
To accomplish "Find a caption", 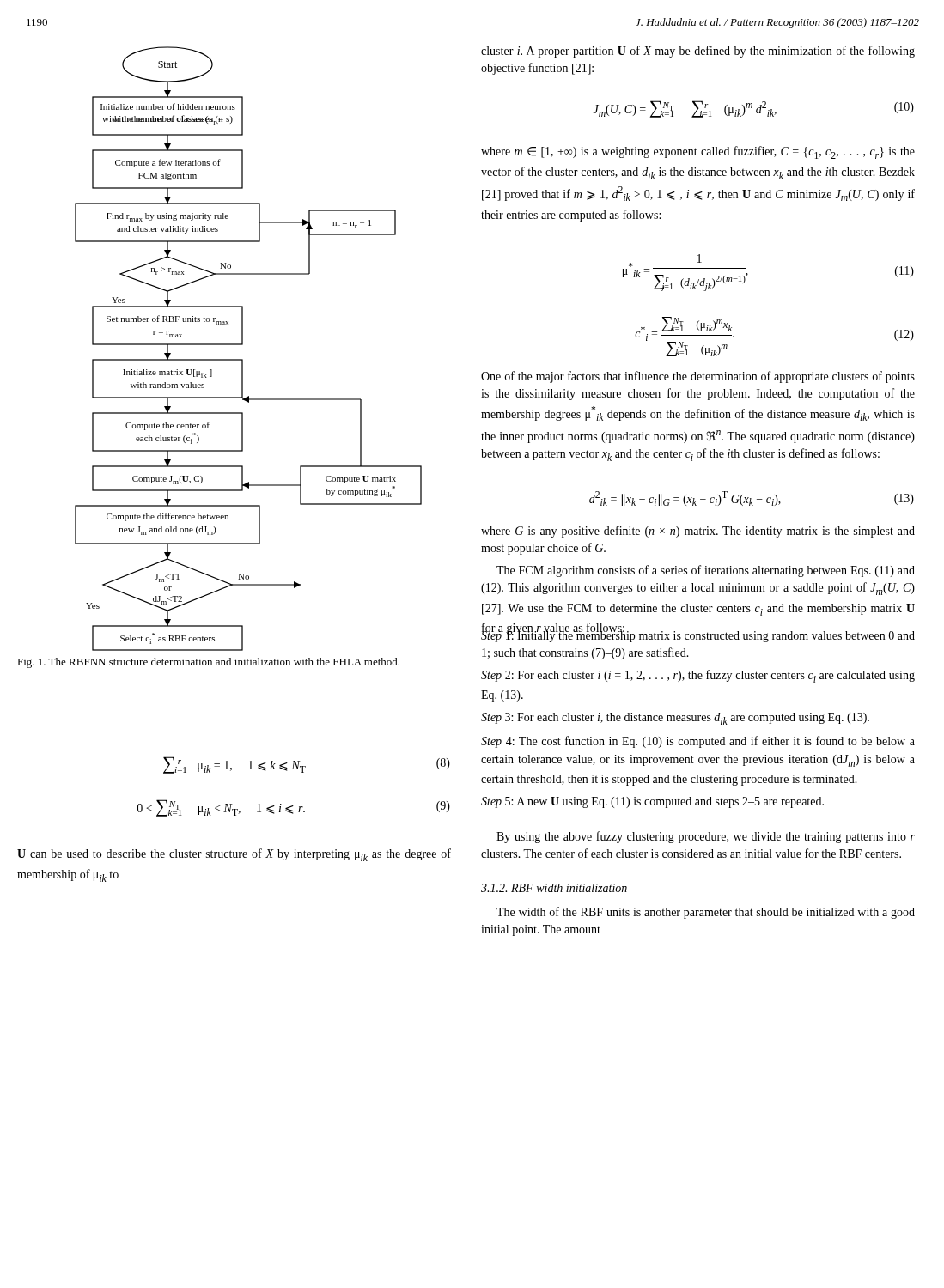I will 209,662.
